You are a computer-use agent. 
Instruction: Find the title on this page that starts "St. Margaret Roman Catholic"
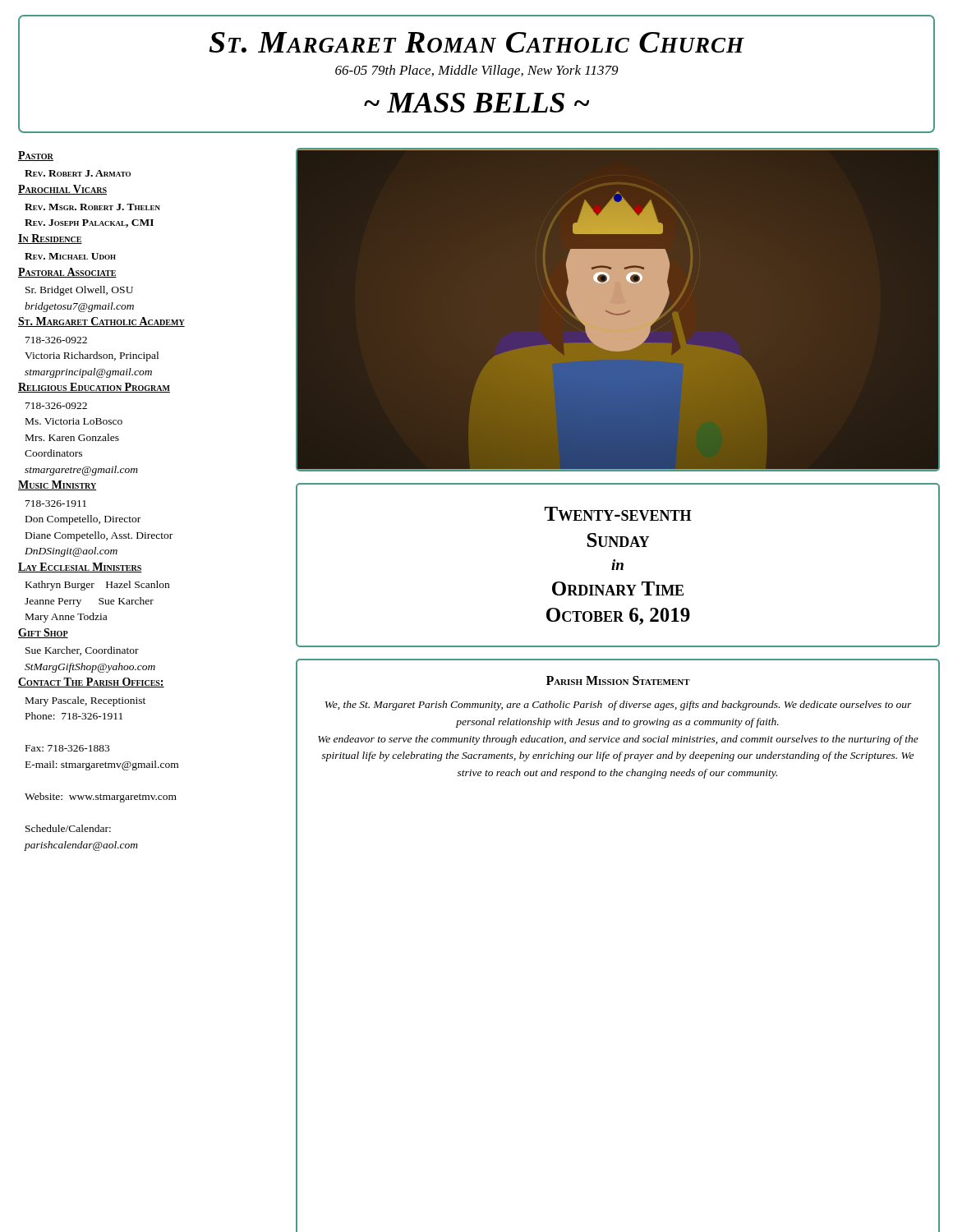click(x=476, y=72)
